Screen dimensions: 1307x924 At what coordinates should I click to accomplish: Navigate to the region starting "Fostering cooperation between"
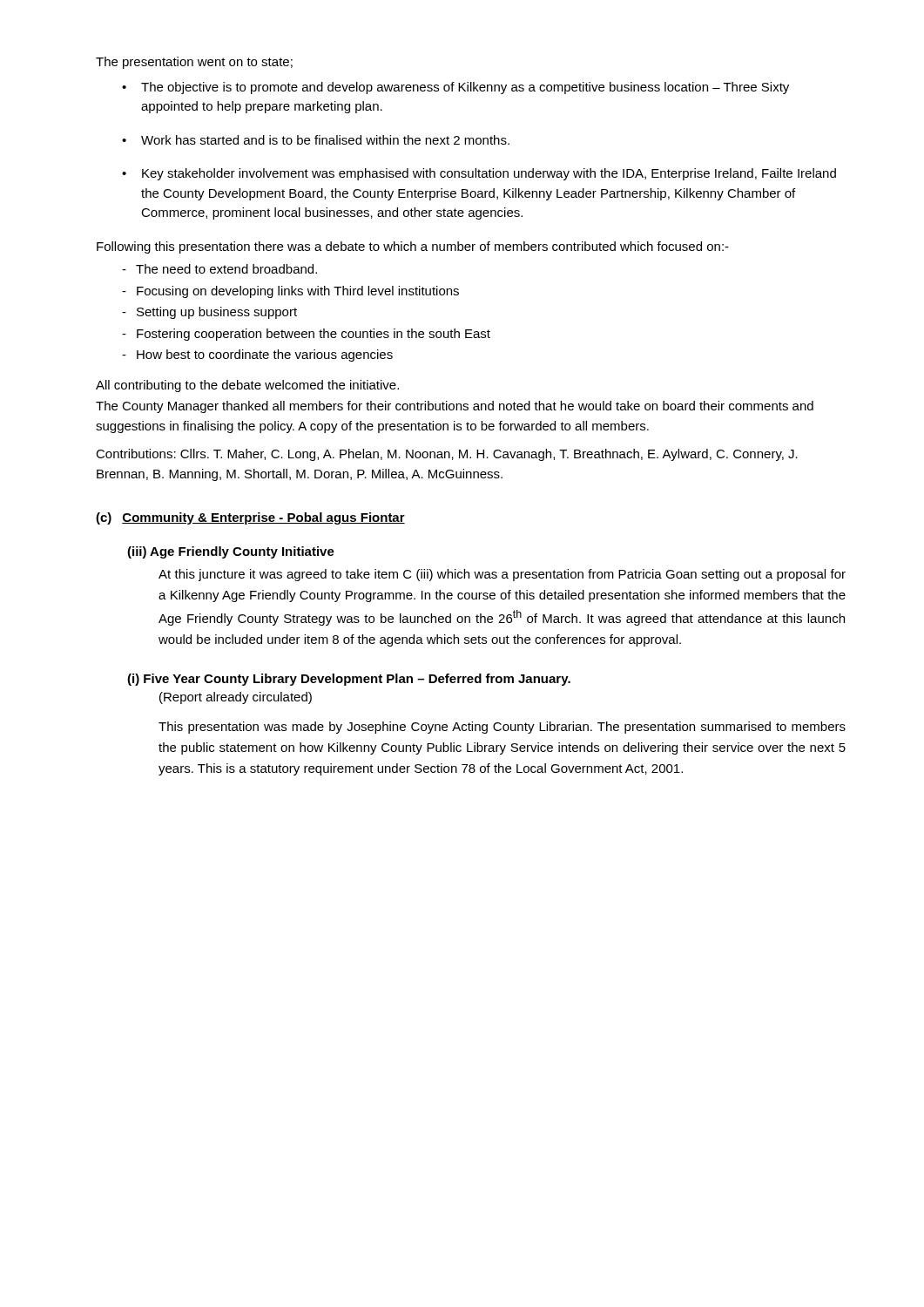[313, 333]
